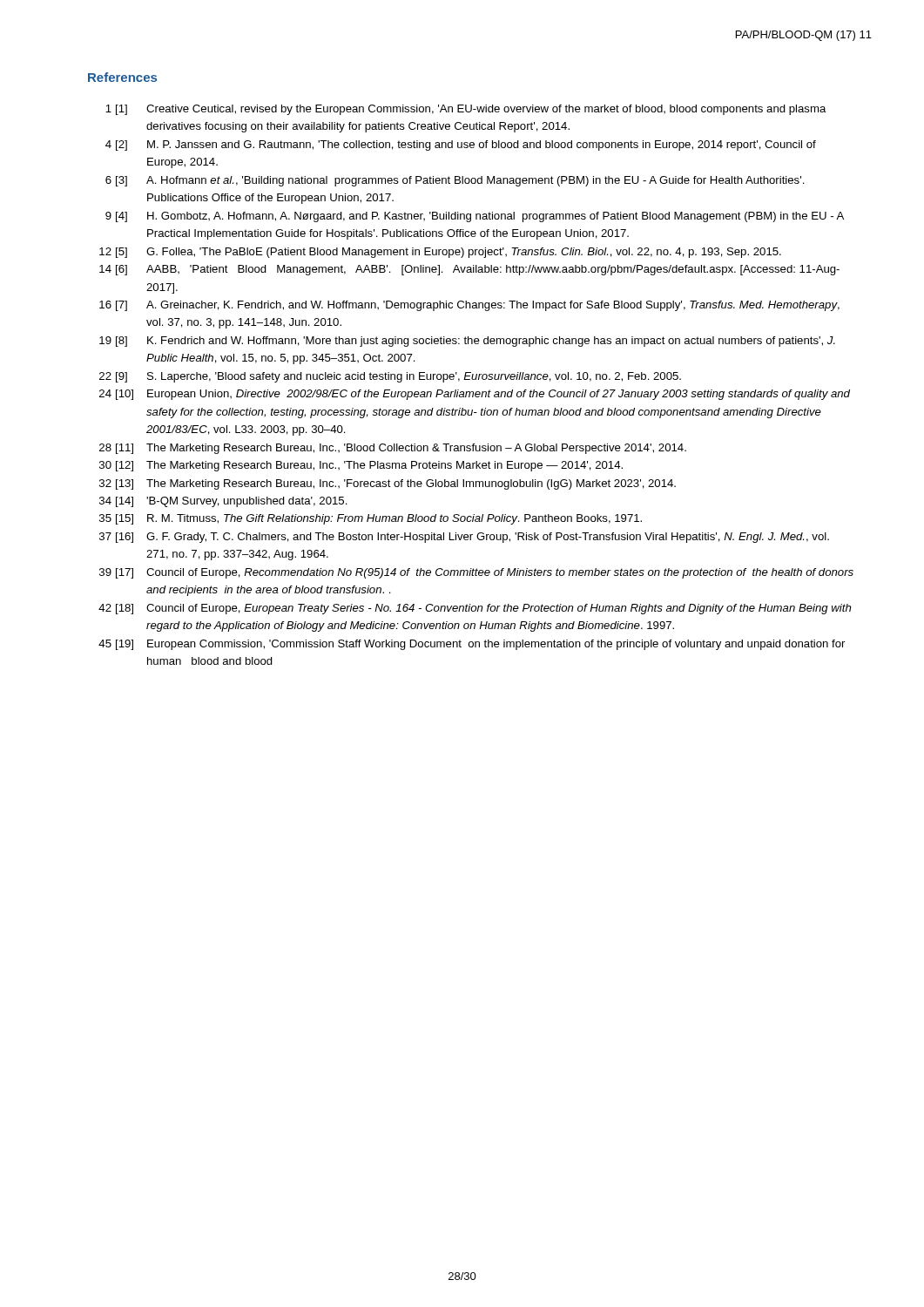Navigate to the region starting "35 [15] R. M. Titmuss, The Gift Relationship:"
This screenshot has width=924, height=1307.
(471, 519)
